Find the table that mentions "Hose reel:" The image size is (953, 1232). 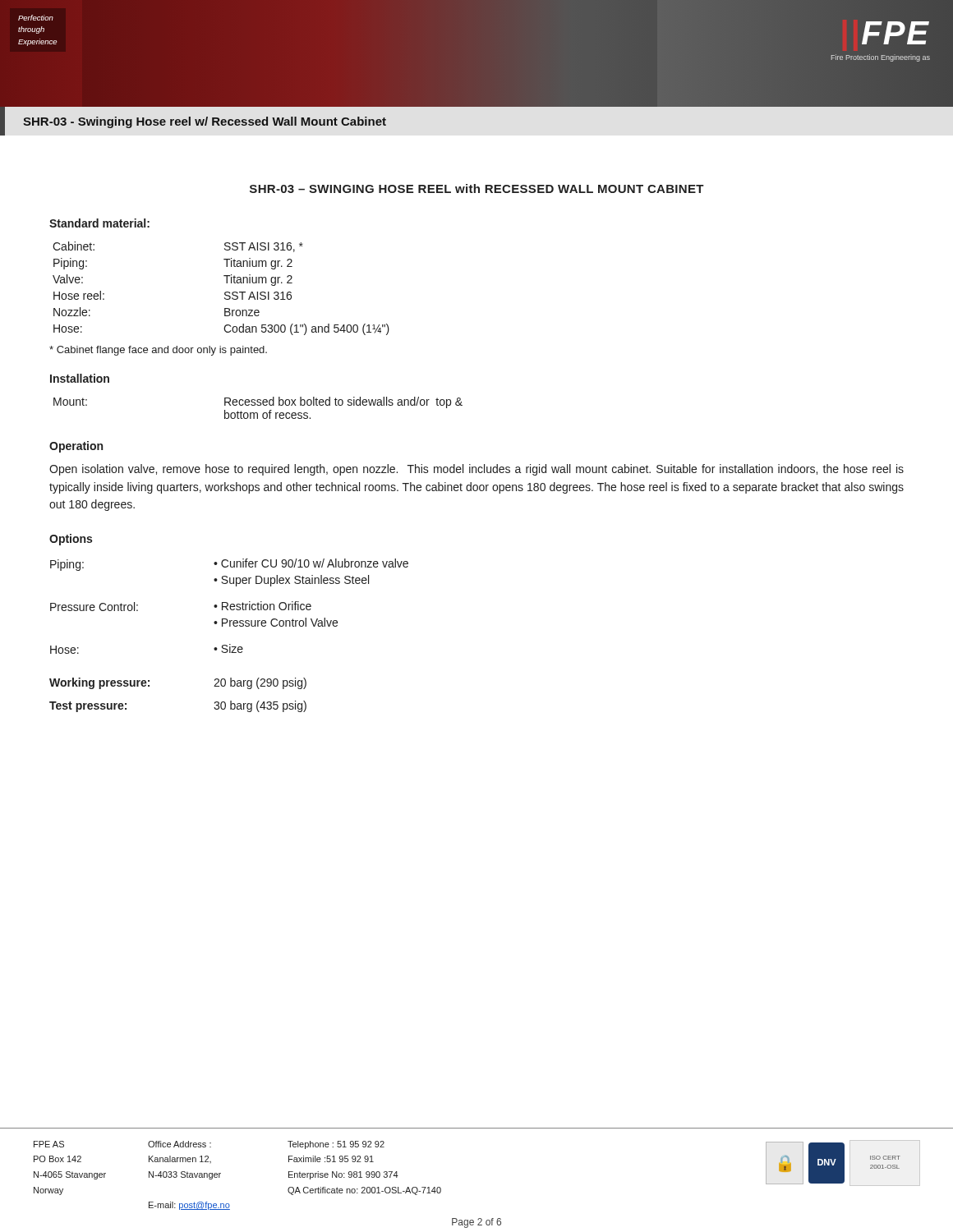(476, 287)
